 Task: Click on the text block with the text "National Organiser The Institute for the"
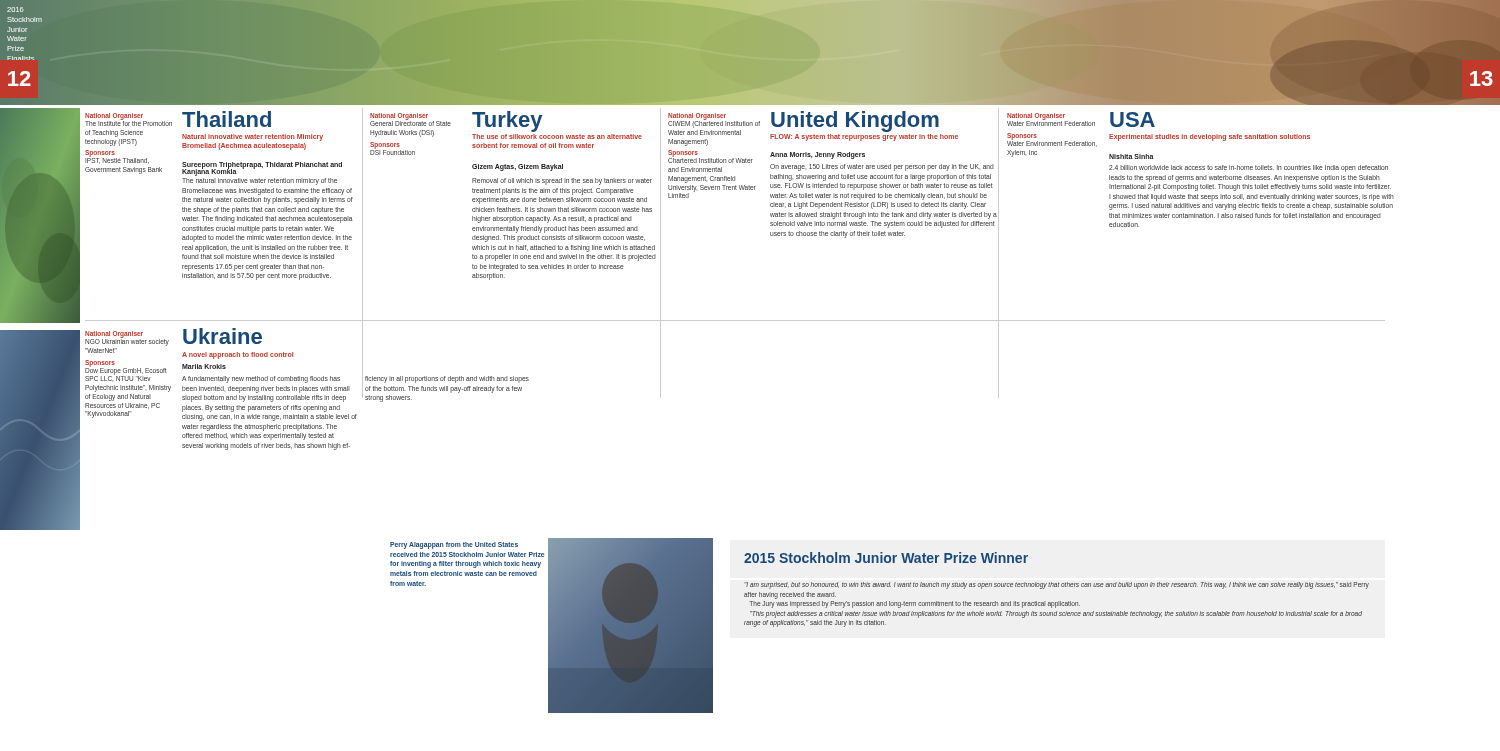(x=130, y=143)
